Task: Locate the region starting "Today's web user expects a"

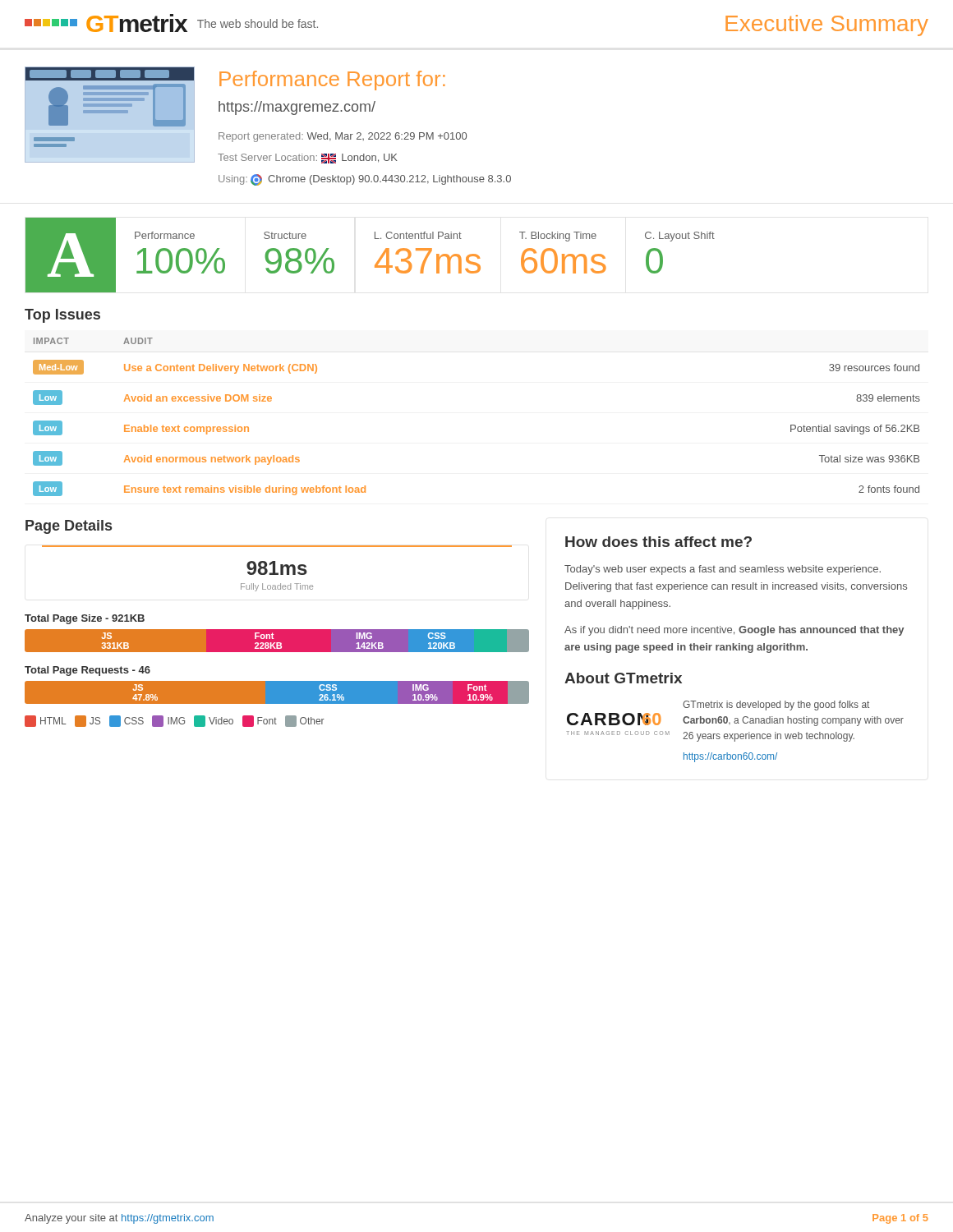Action: click(736, 586)
